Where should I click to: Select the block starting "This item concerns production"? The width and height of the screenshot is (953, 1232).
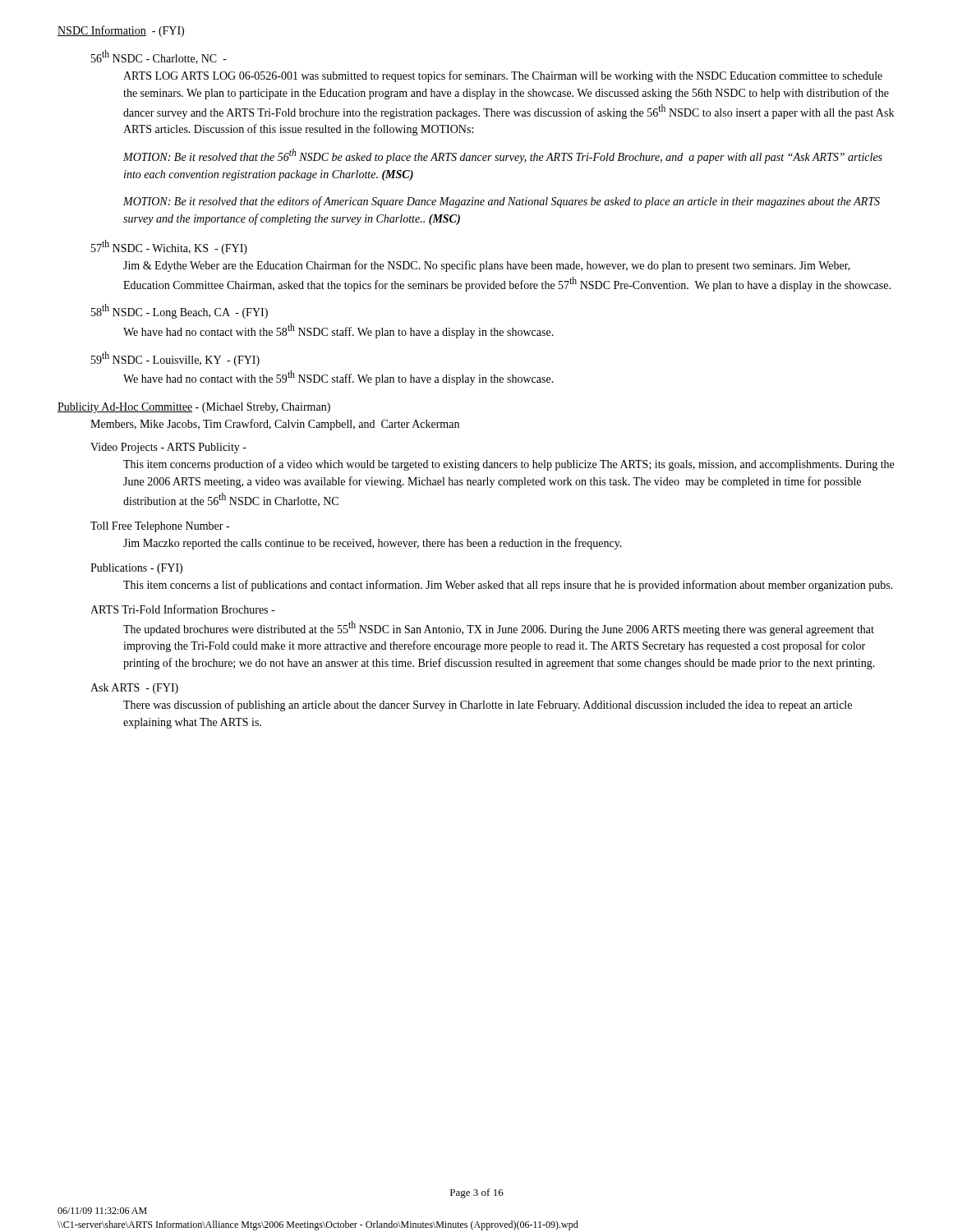509,483
